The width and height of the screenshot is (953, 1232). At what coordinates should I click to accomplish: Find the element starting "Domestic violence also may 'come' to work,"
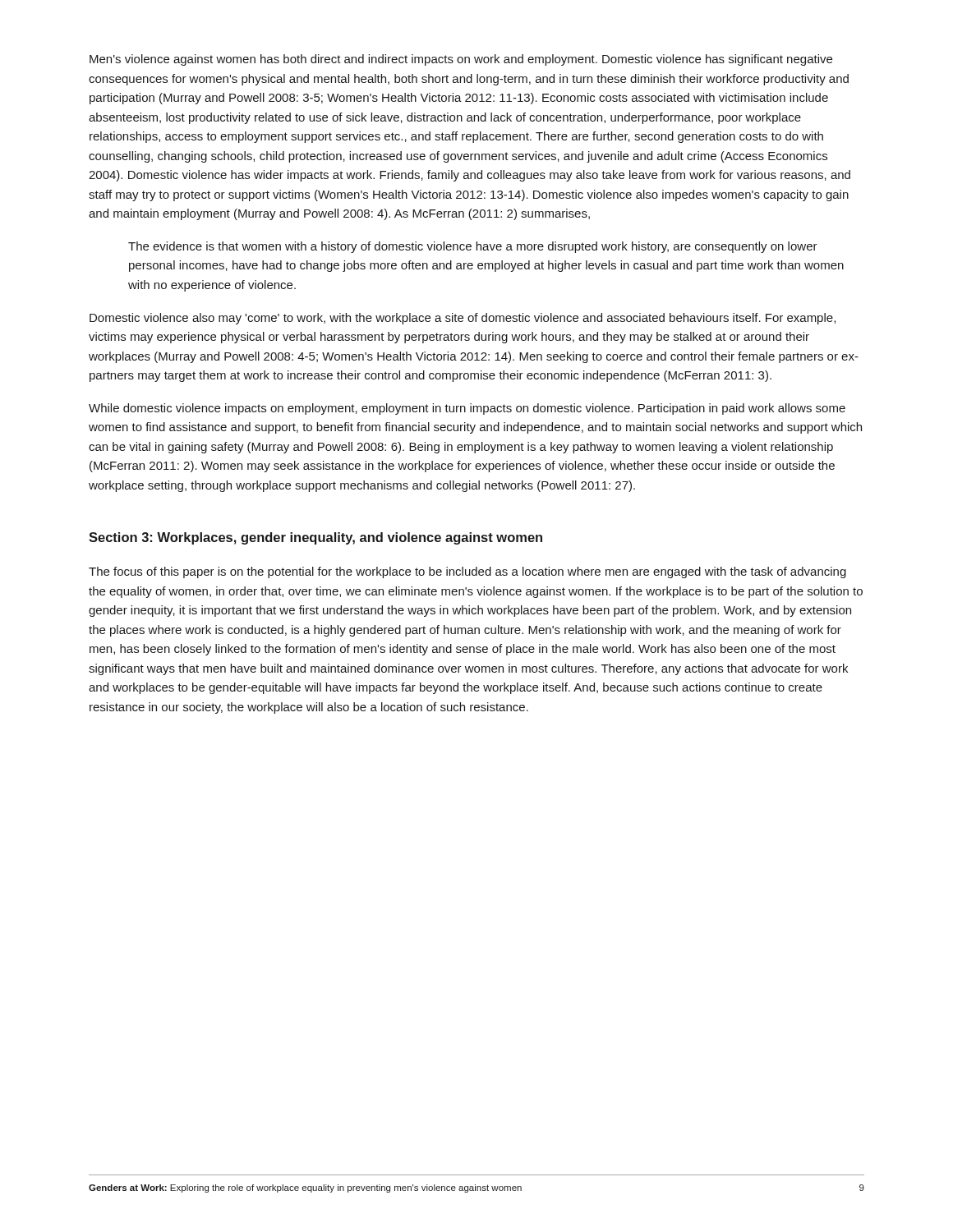[x=476, y=346]
